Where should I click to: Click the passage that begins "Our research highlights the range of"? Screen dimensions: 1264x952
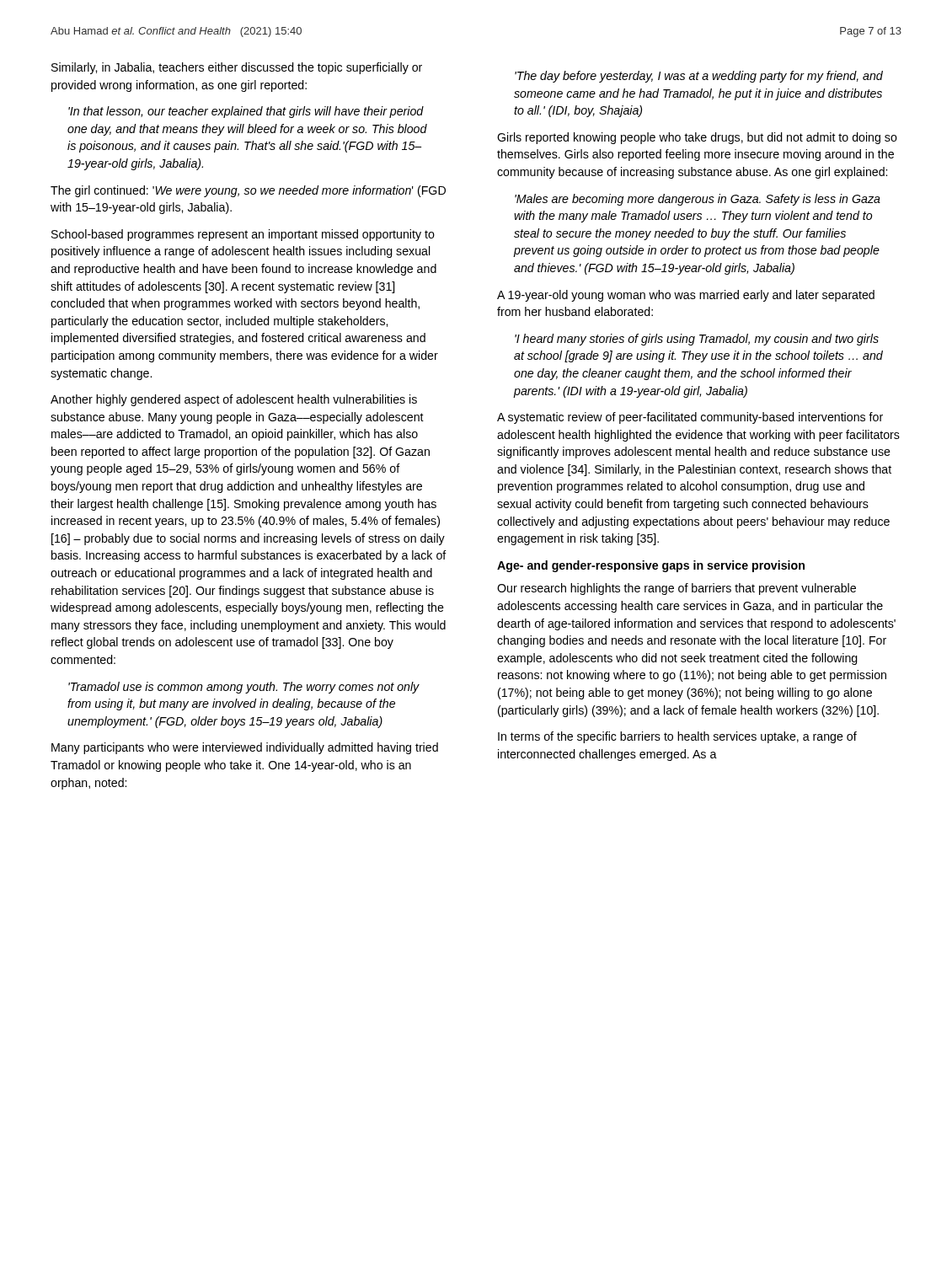click(x=697, y=649)
